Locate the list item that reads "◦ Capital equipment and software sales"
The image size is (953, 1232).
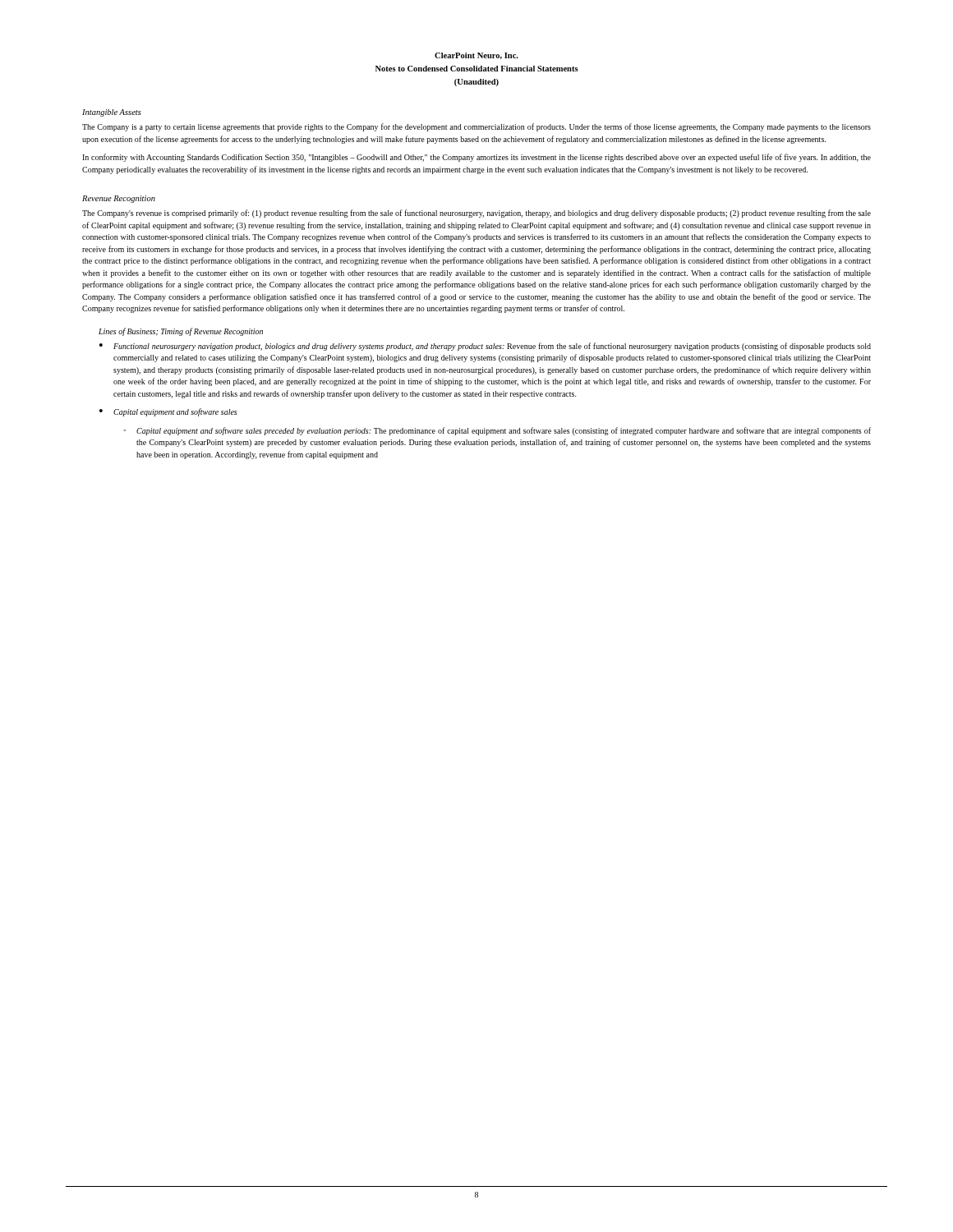[x=497, y=443]
